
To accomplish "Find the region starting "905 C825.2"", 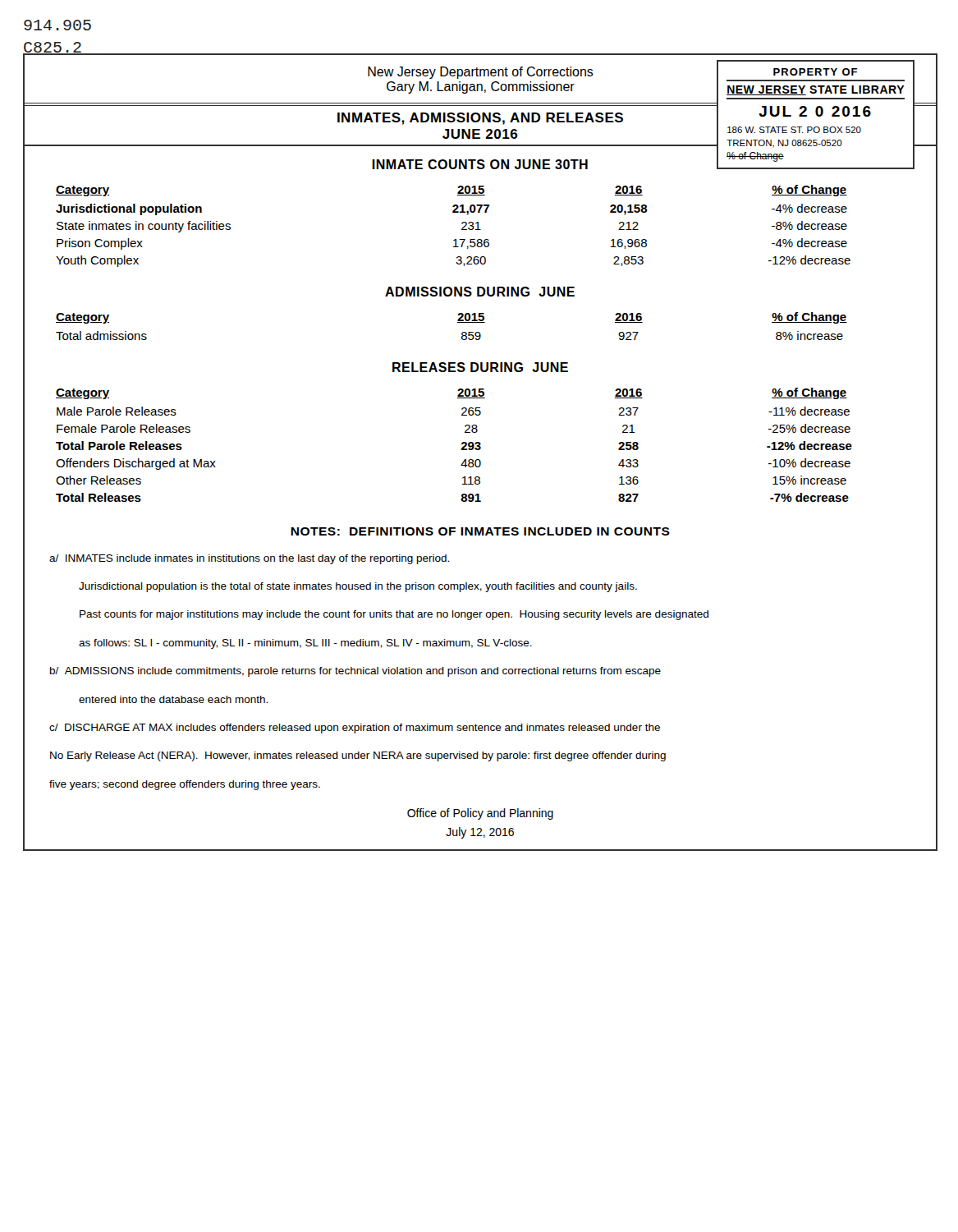I will pyautogui.click(x=57, y=37).
